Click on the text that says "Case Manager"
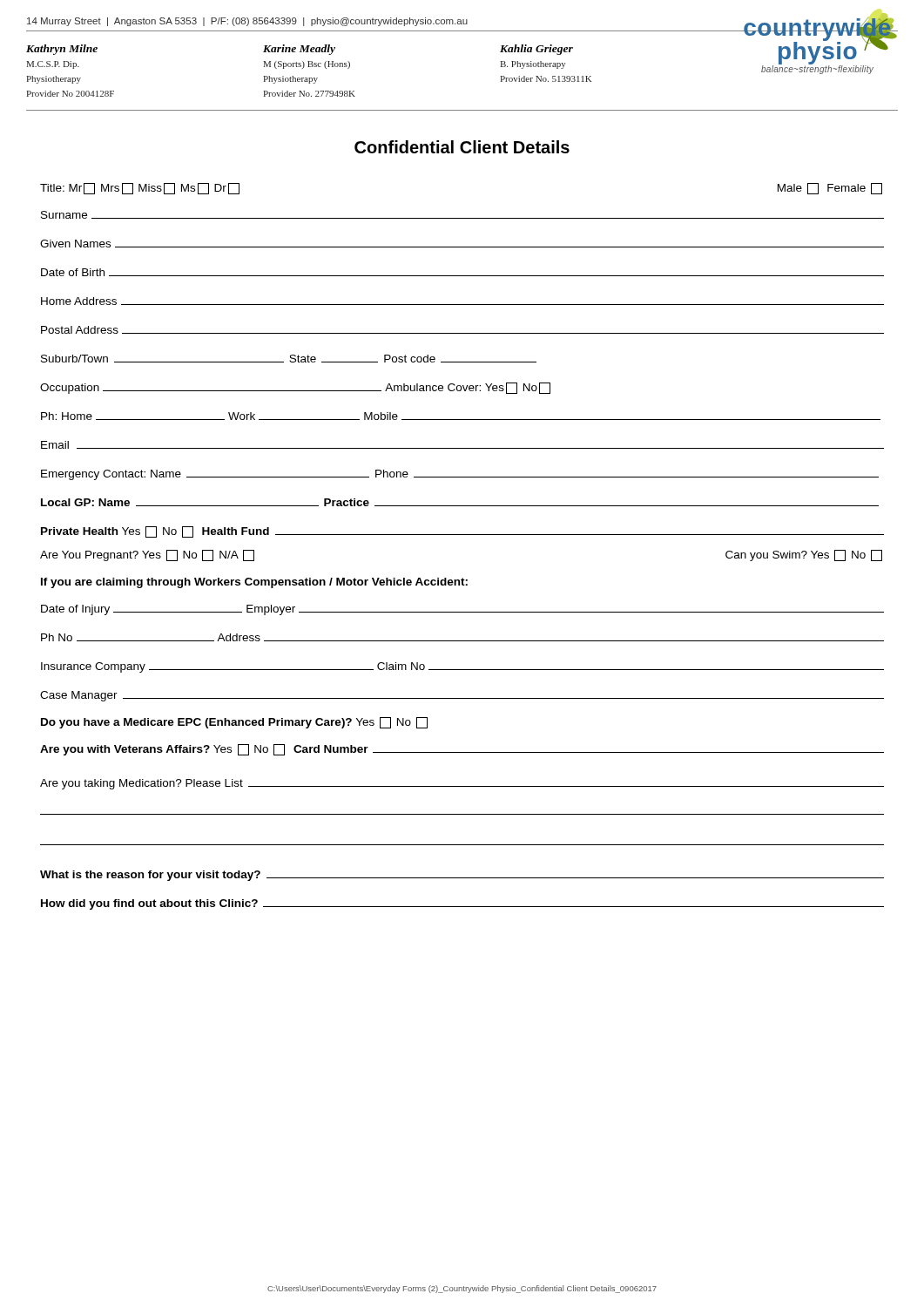Screen dimensions: 1307x924 point(462,692)
